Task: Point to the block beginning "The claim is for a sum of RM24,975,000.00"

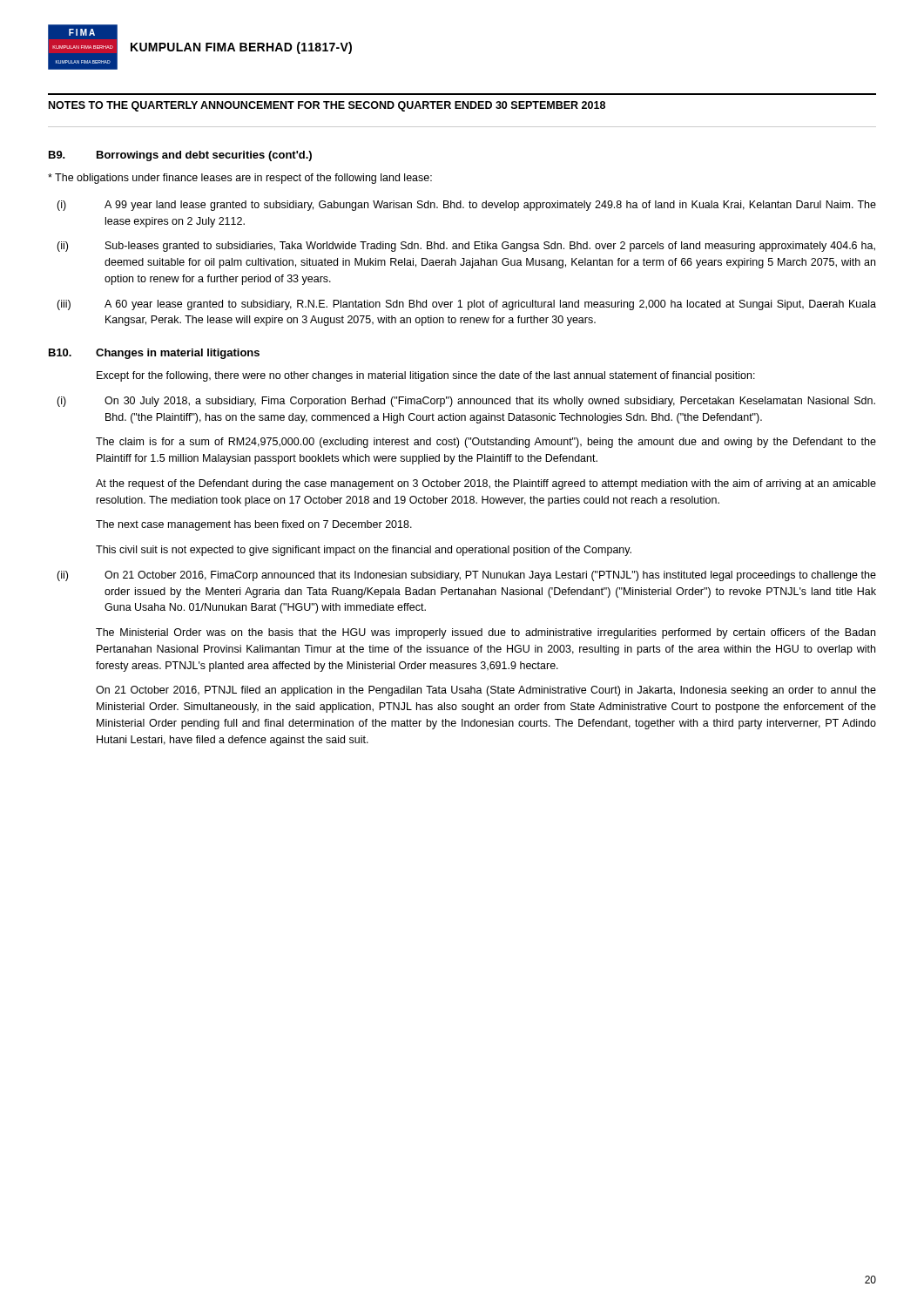Action: pyautogui.click(x=486, y=450)
